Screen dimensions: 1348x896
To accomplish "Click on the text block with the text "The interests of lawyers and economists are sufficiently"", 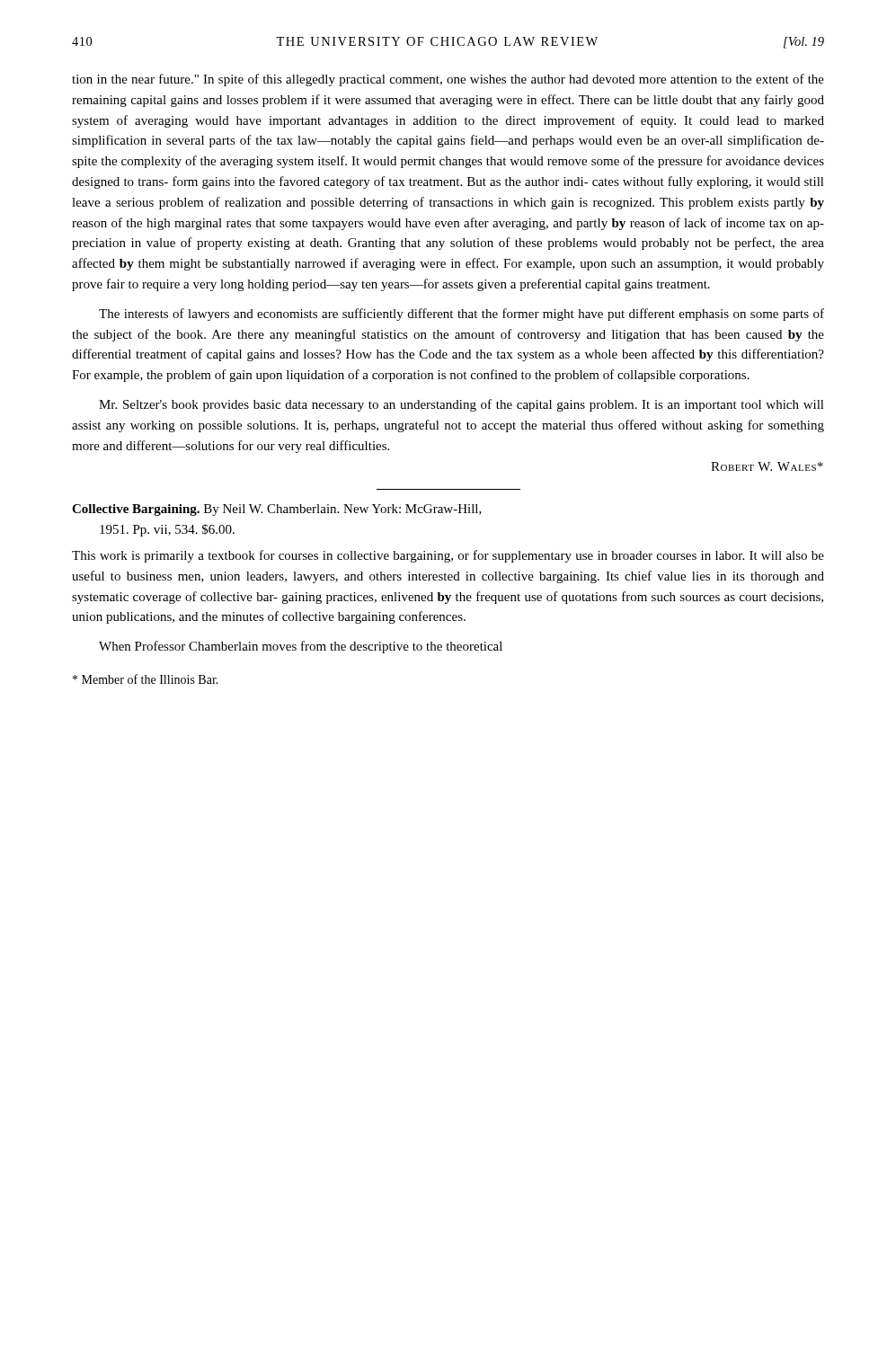I will [x=448, y=344].
